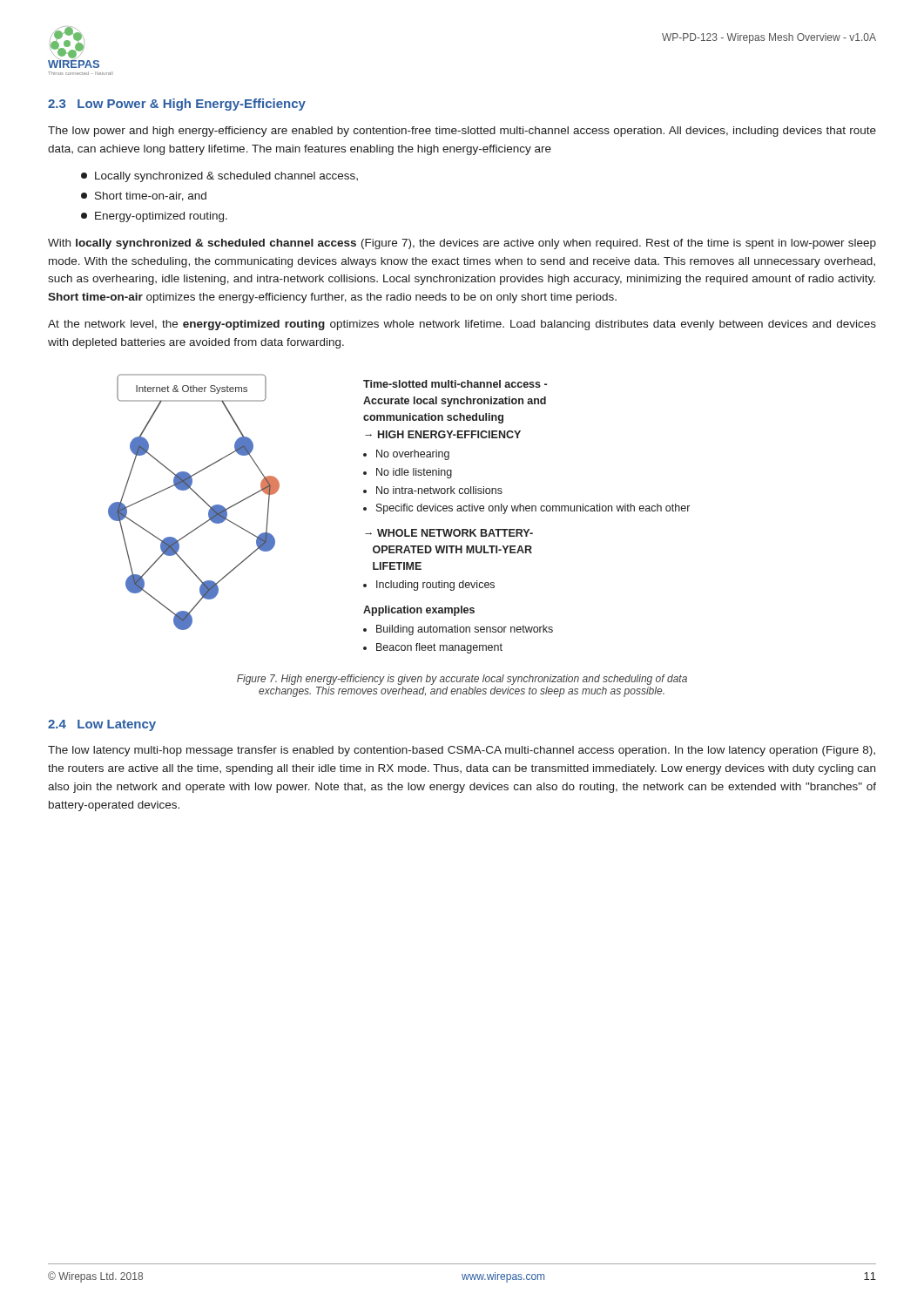Locate the text block with the text "The low power and high"
The image size is (924, 1307).
click(462, 139)
